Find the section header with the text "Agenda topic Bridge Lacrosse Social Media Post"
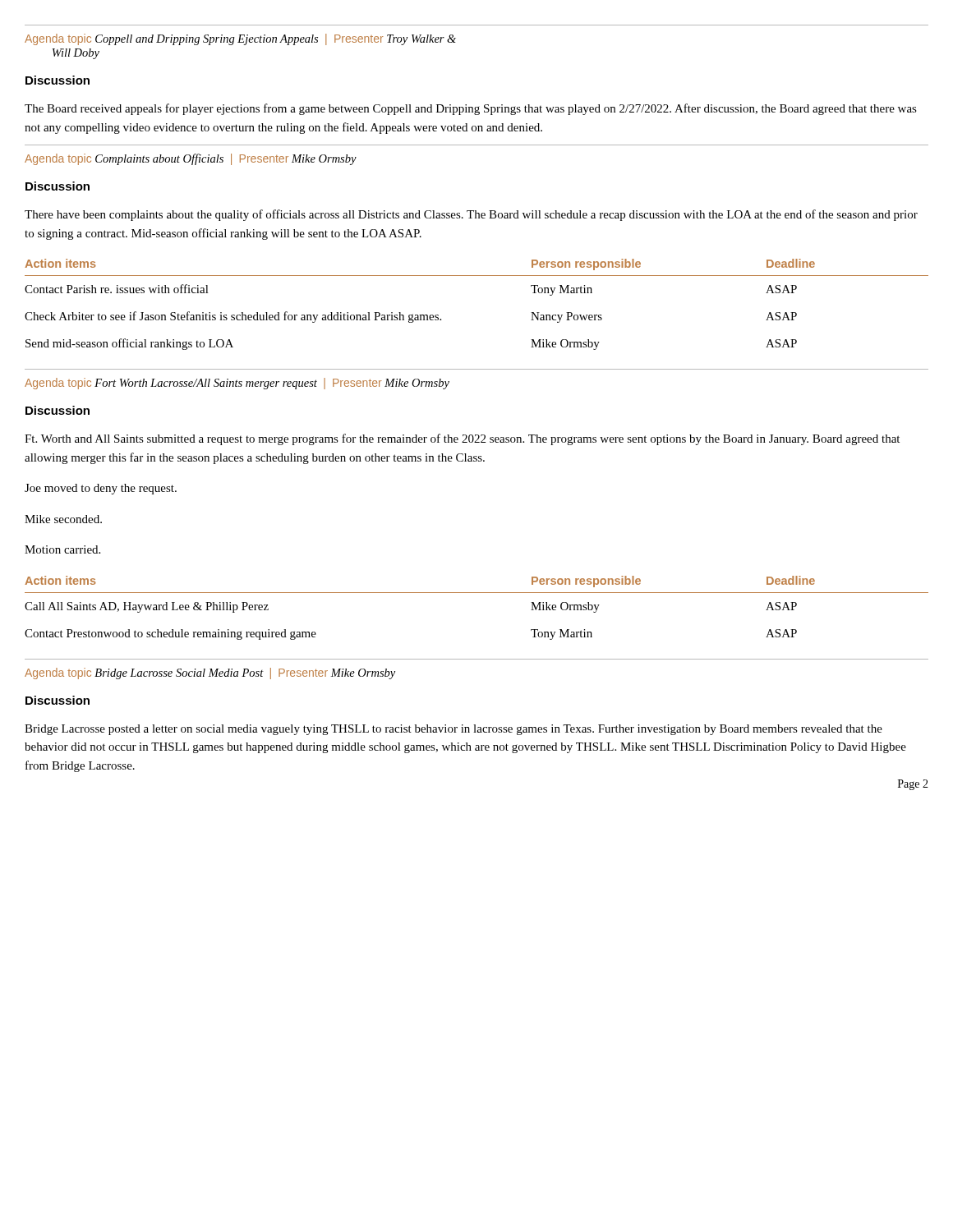This screenshot has height=1232, width=953. click(210, 673)
